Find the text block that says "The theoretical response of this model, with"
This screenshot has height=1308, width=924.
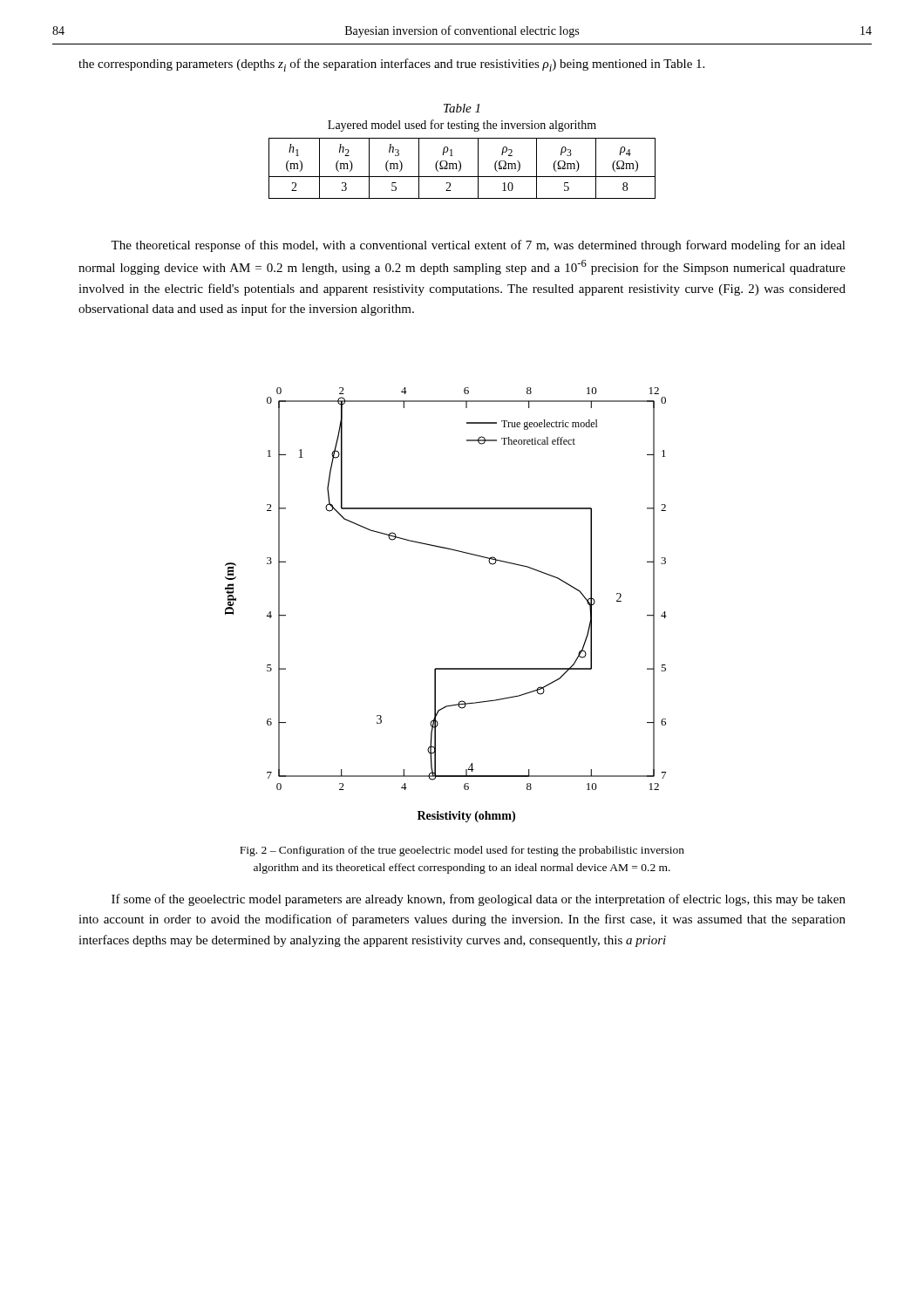[462, 277]
